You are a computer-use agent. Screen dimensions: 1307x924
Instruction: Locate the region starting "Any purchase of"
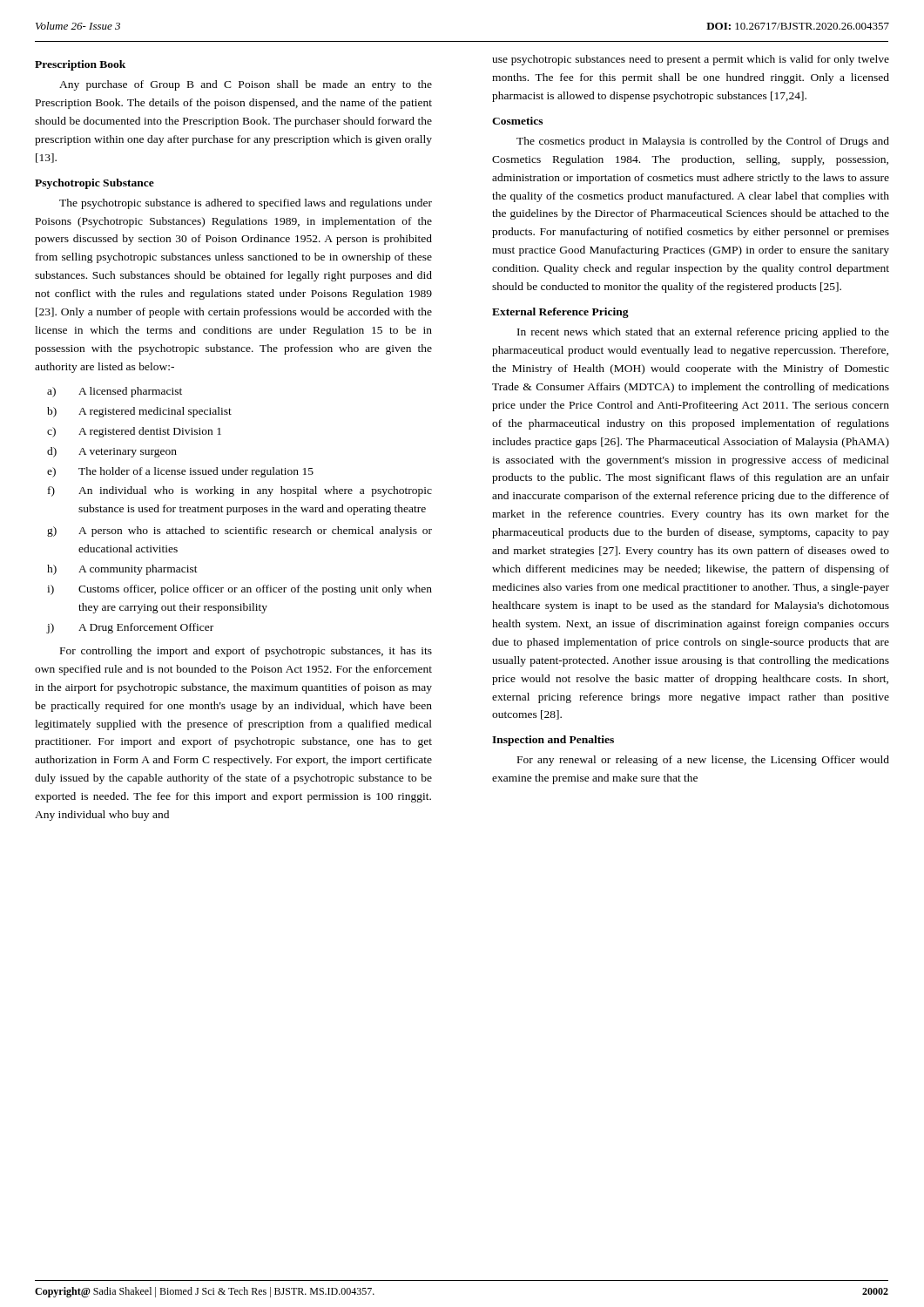coord(233,121)
